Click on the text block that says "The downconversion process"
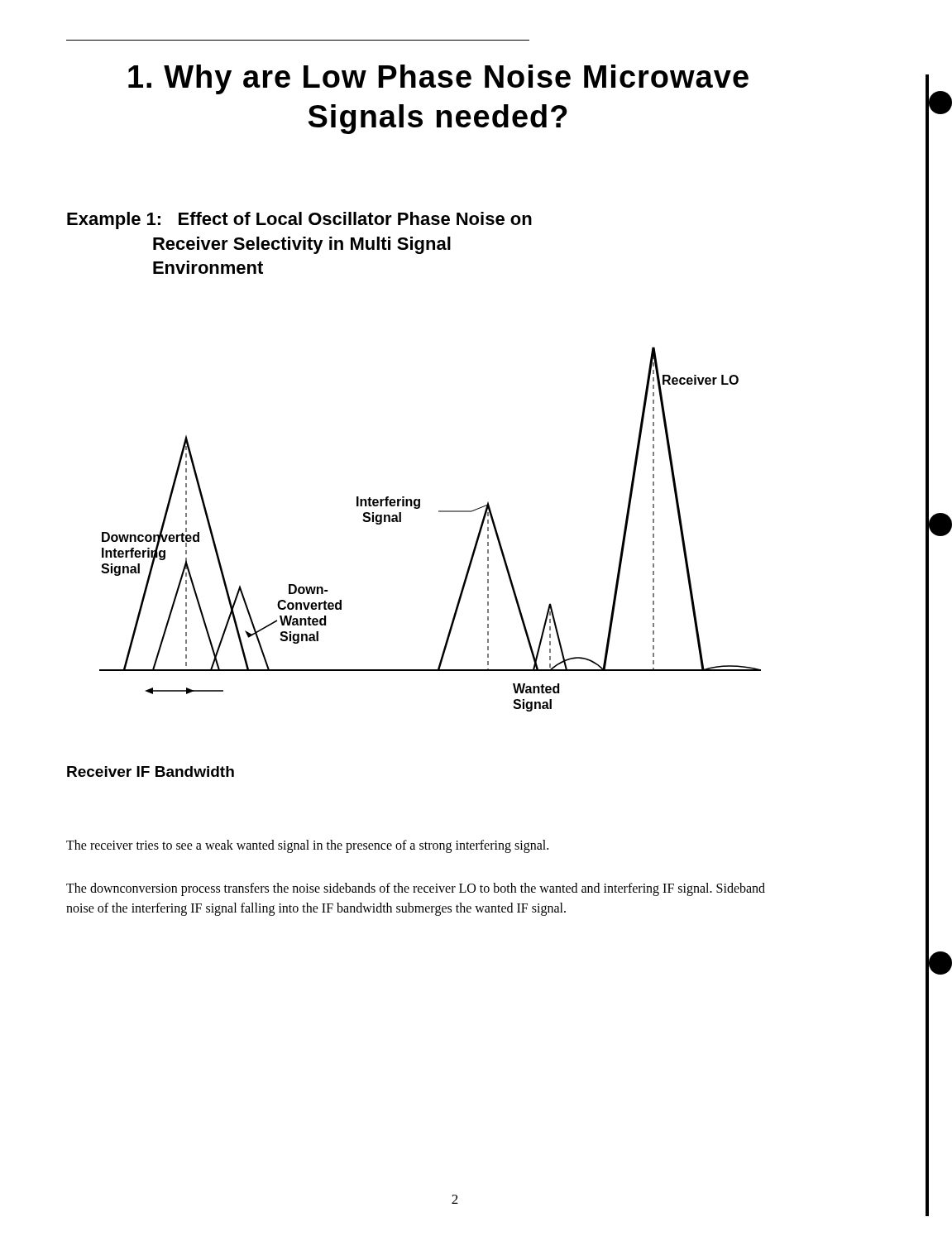This screenshot has width=952, height=1241. (x=416, y=898)
